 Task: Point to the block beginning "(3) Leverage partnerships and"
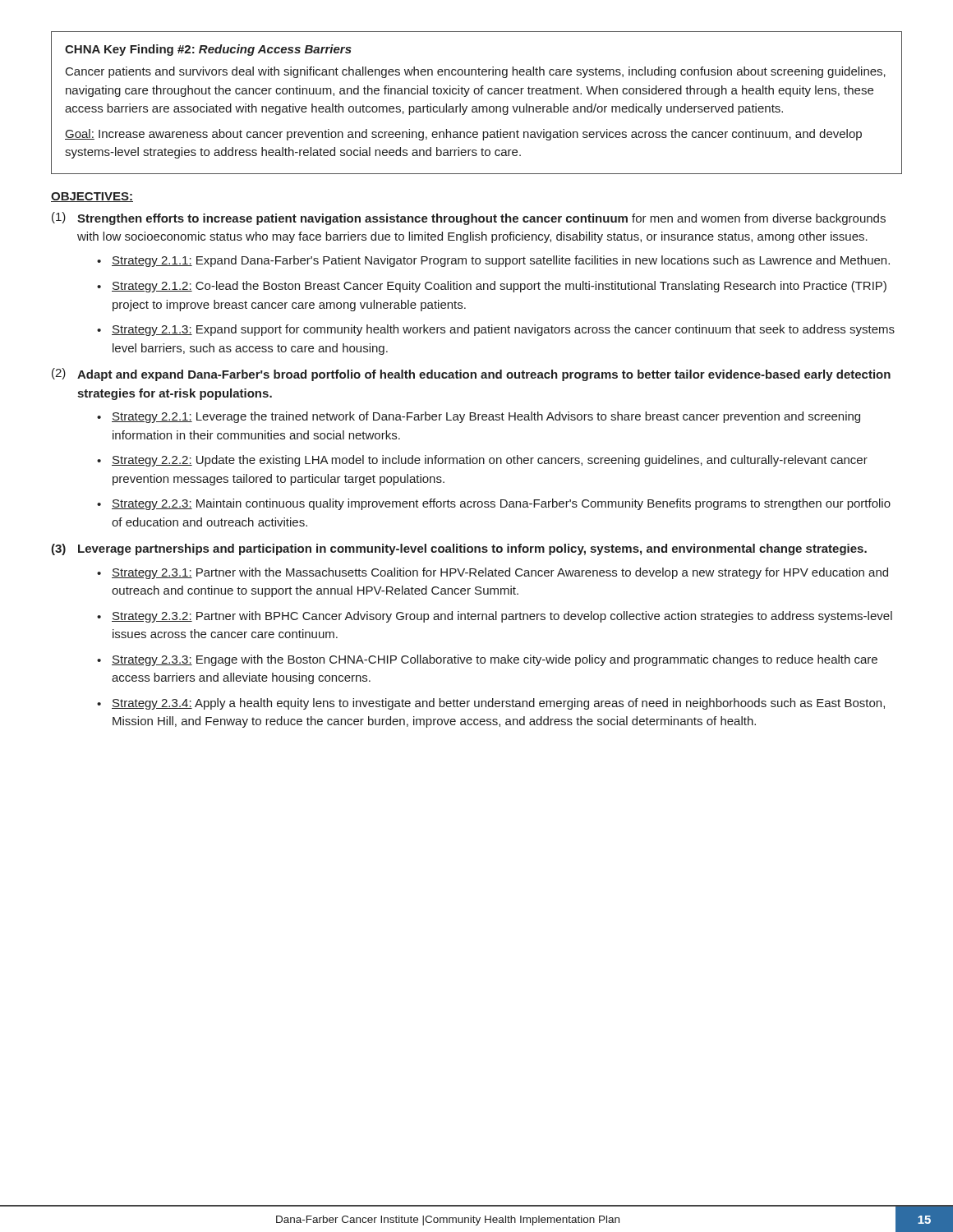(459, 549)
